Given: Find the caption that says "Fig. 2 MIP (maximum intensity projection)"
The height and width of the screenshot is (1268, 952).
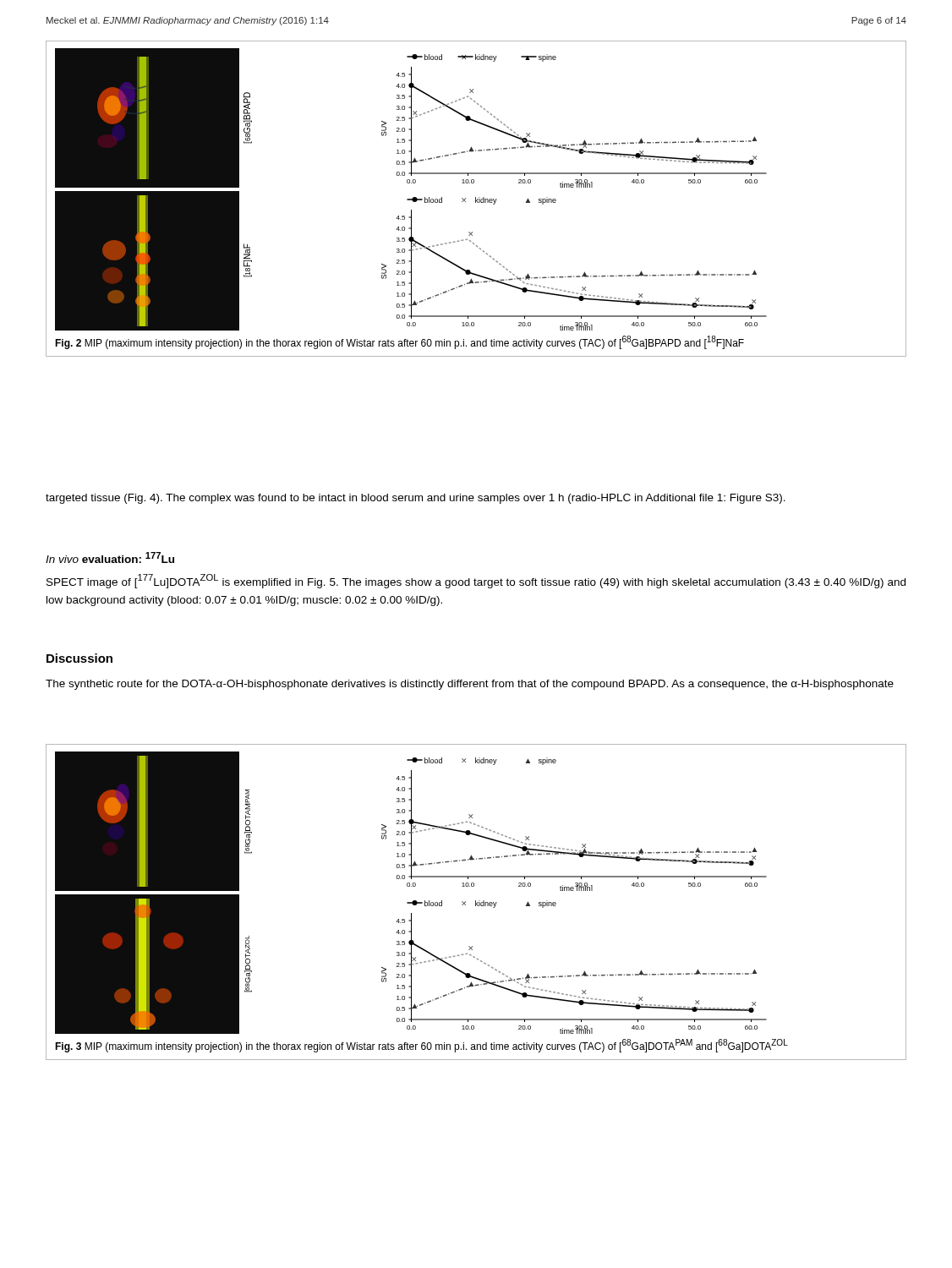Looking at the screenshot, I should tap(400, 342).
